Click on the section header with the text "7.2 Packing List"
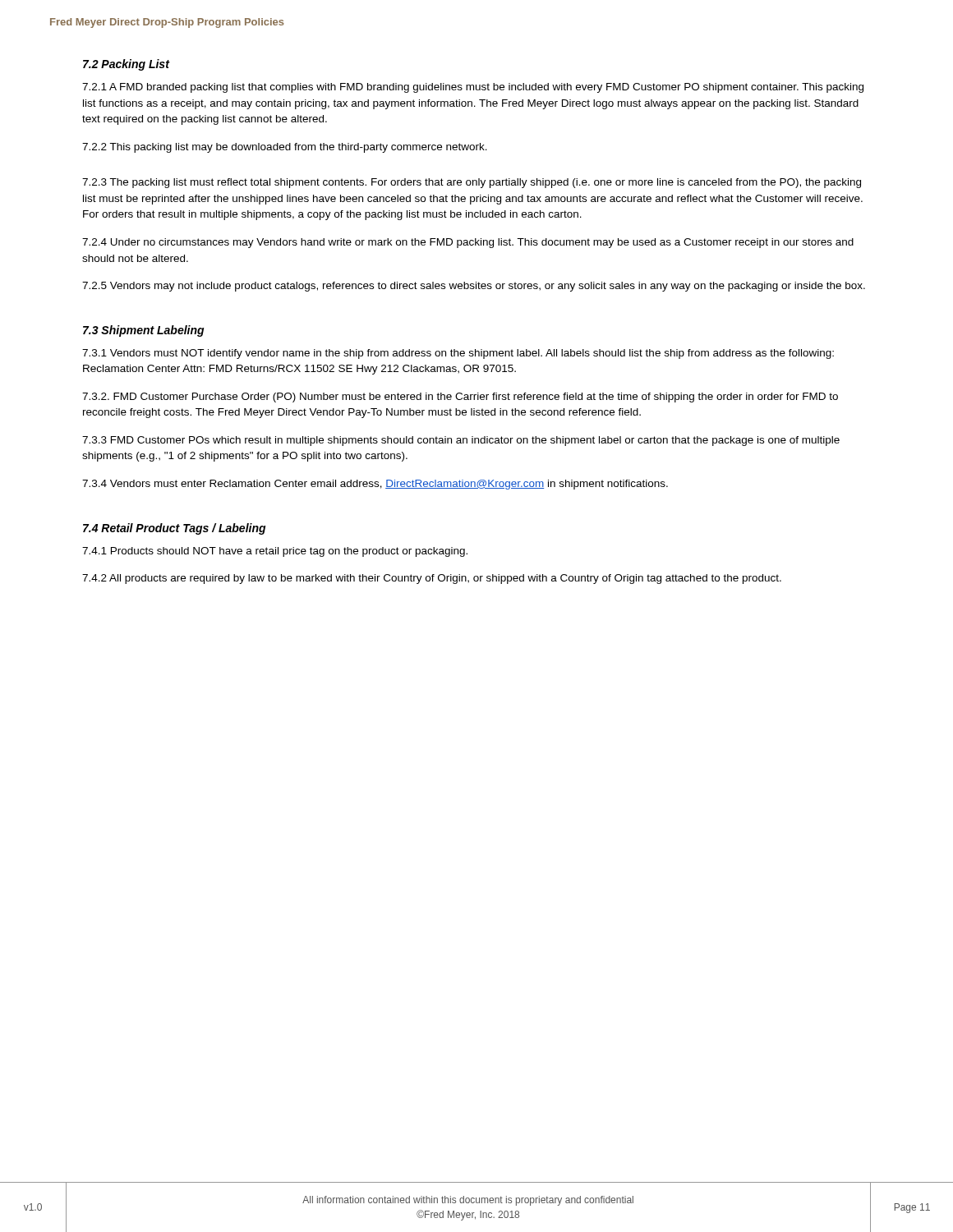 click(x=126, y=64)
